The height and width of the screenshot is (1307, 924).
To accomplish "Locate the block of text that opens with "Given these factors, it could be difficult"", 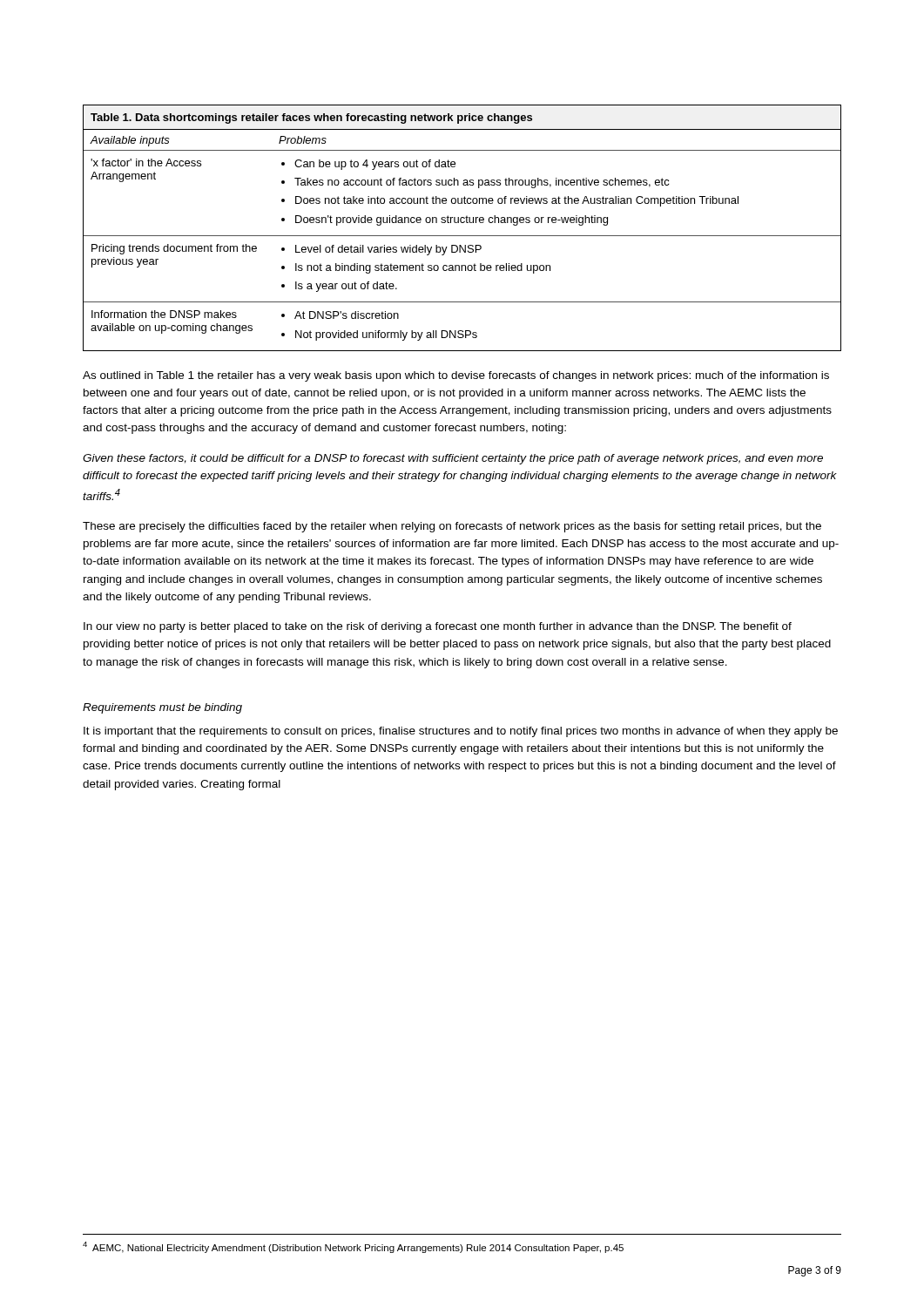I will point(459,477).
